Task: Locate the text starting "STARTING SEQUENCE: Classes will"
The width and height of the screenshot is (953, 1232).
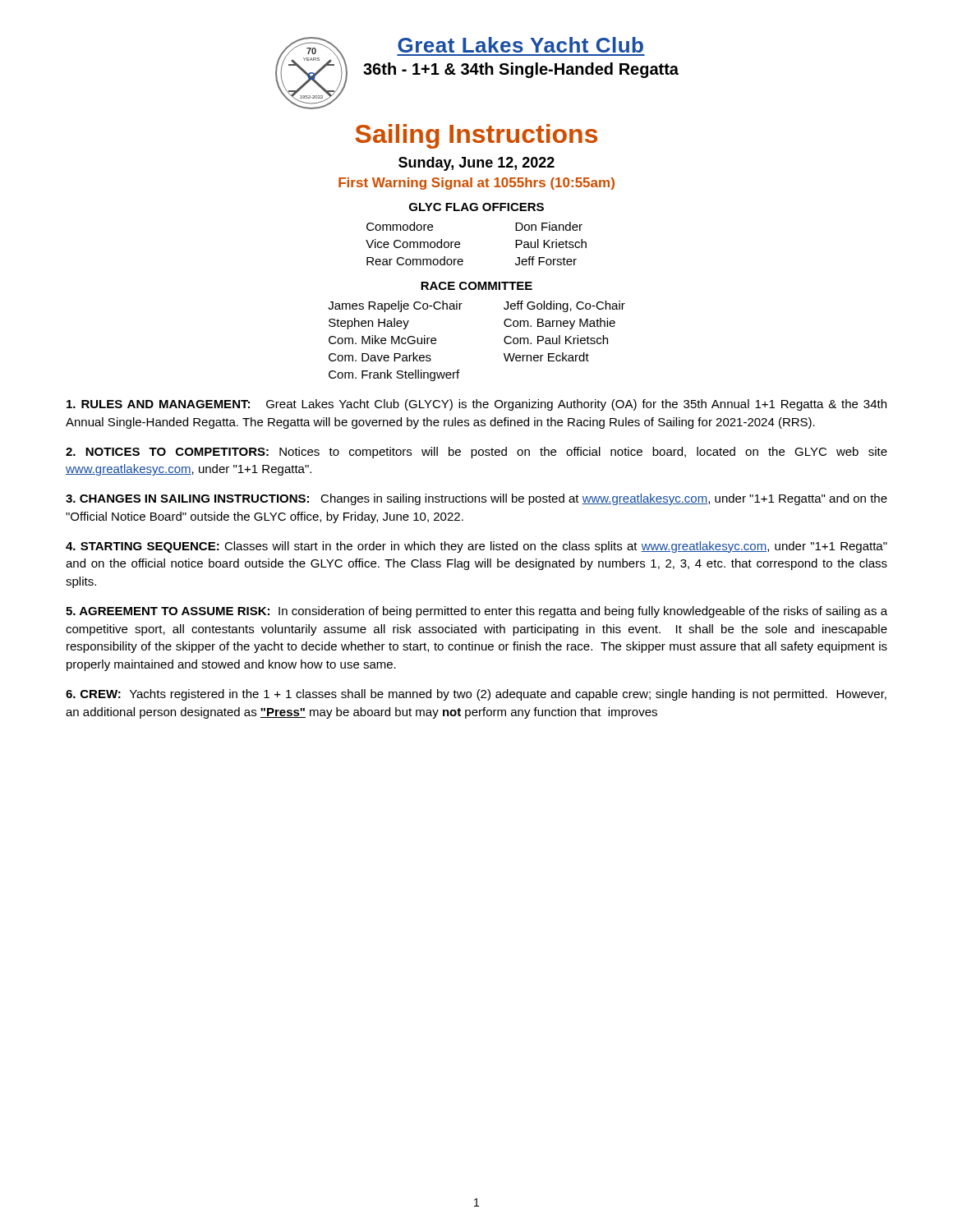Action: click(x=476, y=563)
